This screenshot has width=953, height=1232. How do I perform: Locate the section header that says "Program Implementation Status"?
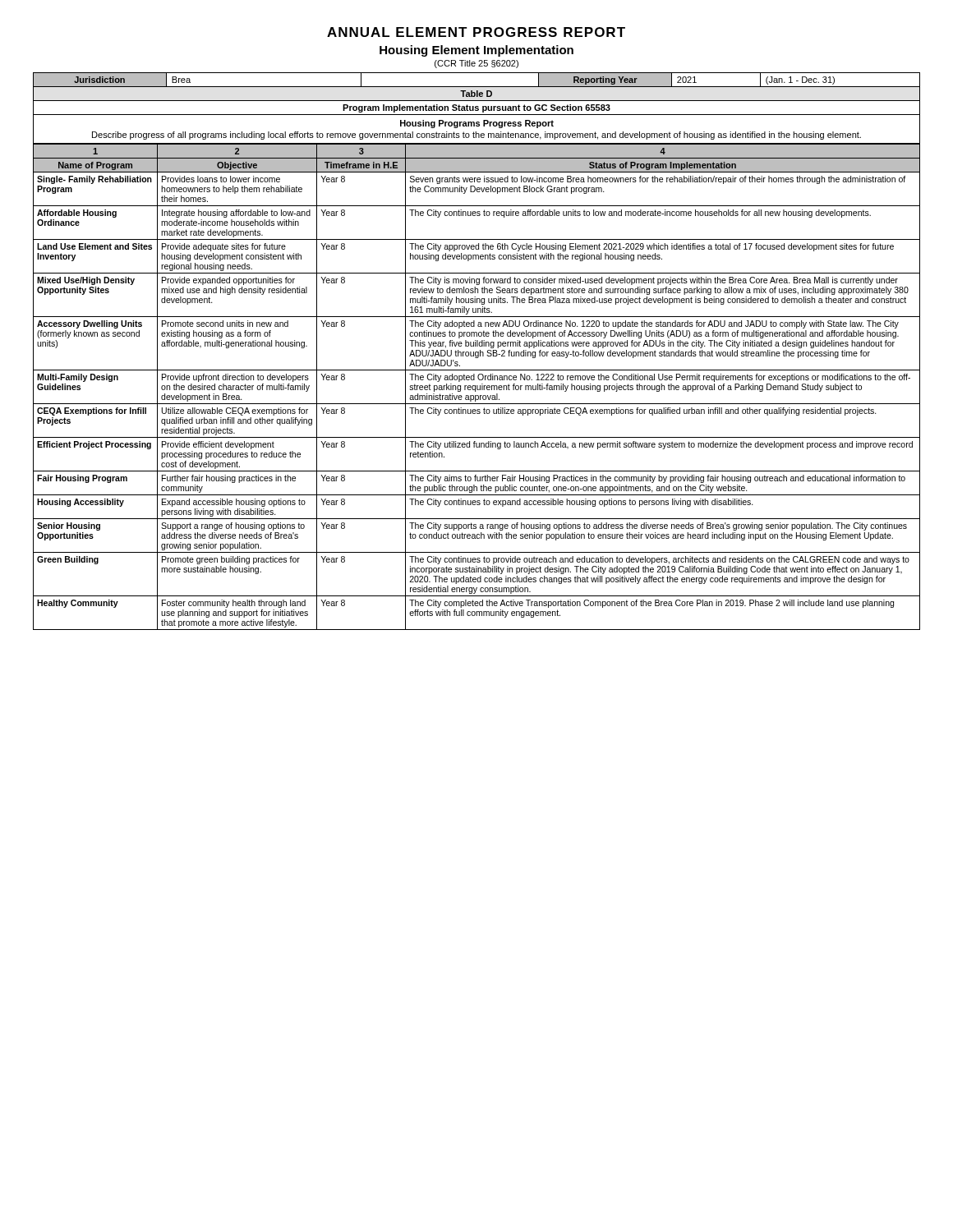[x=476, y=108]
